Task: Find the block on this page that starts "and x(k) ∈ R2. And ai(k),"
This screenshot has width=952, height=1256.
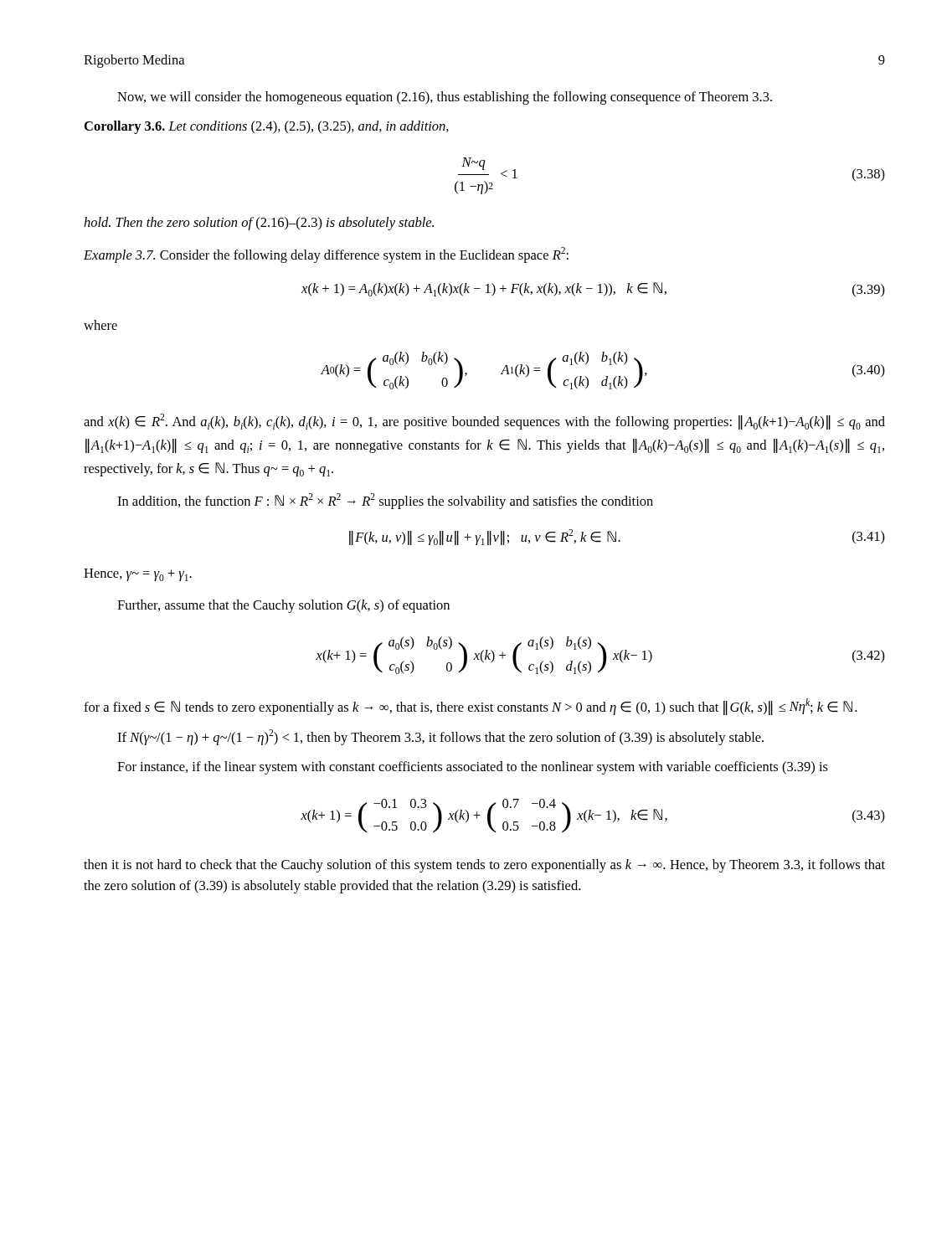Action: coord(484,445)
